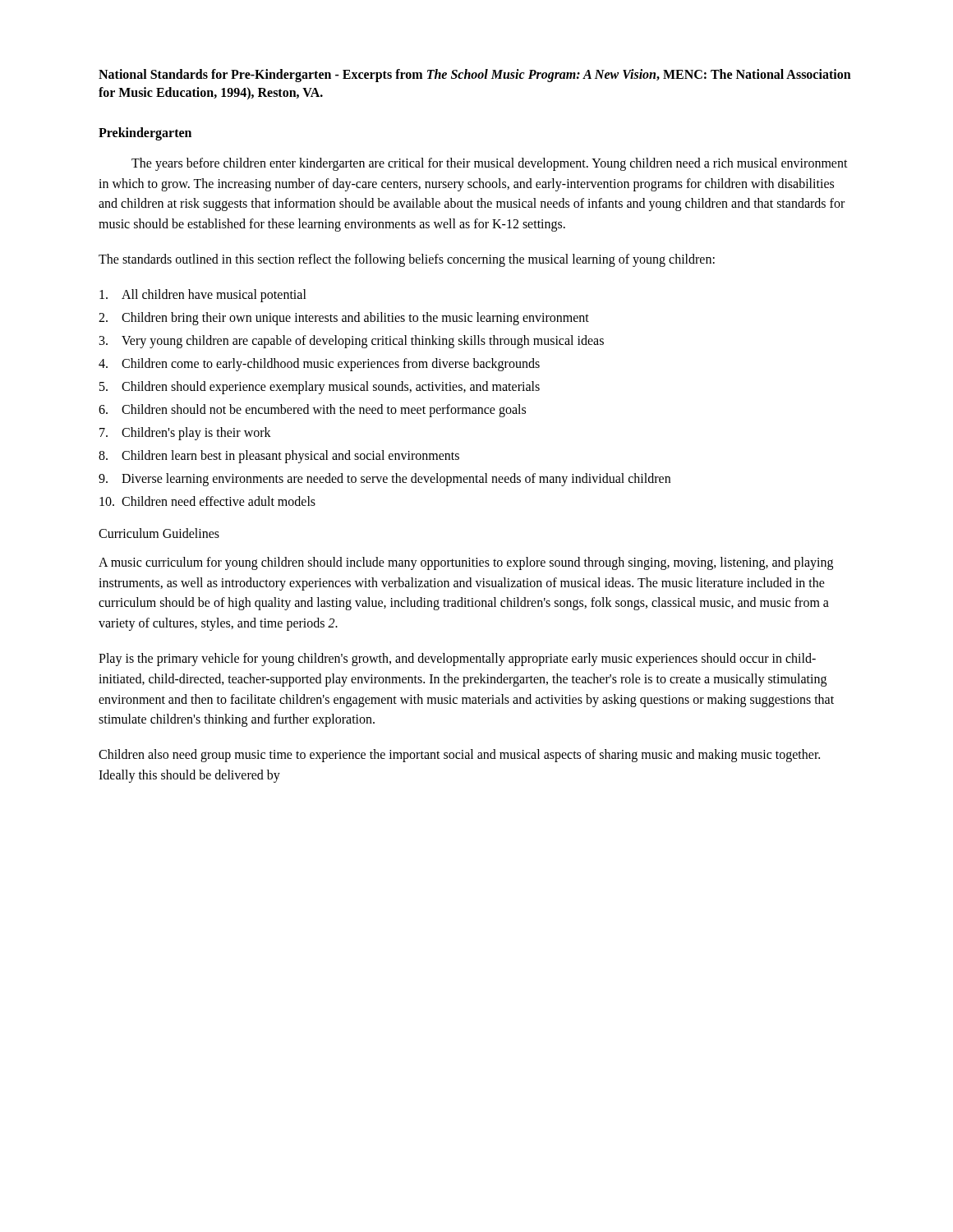Viewport: 953px width, 1232px height.
Task: Find the list item containing "5.Children should experience exemplary musical sounds,"
Action: point(319,387)
